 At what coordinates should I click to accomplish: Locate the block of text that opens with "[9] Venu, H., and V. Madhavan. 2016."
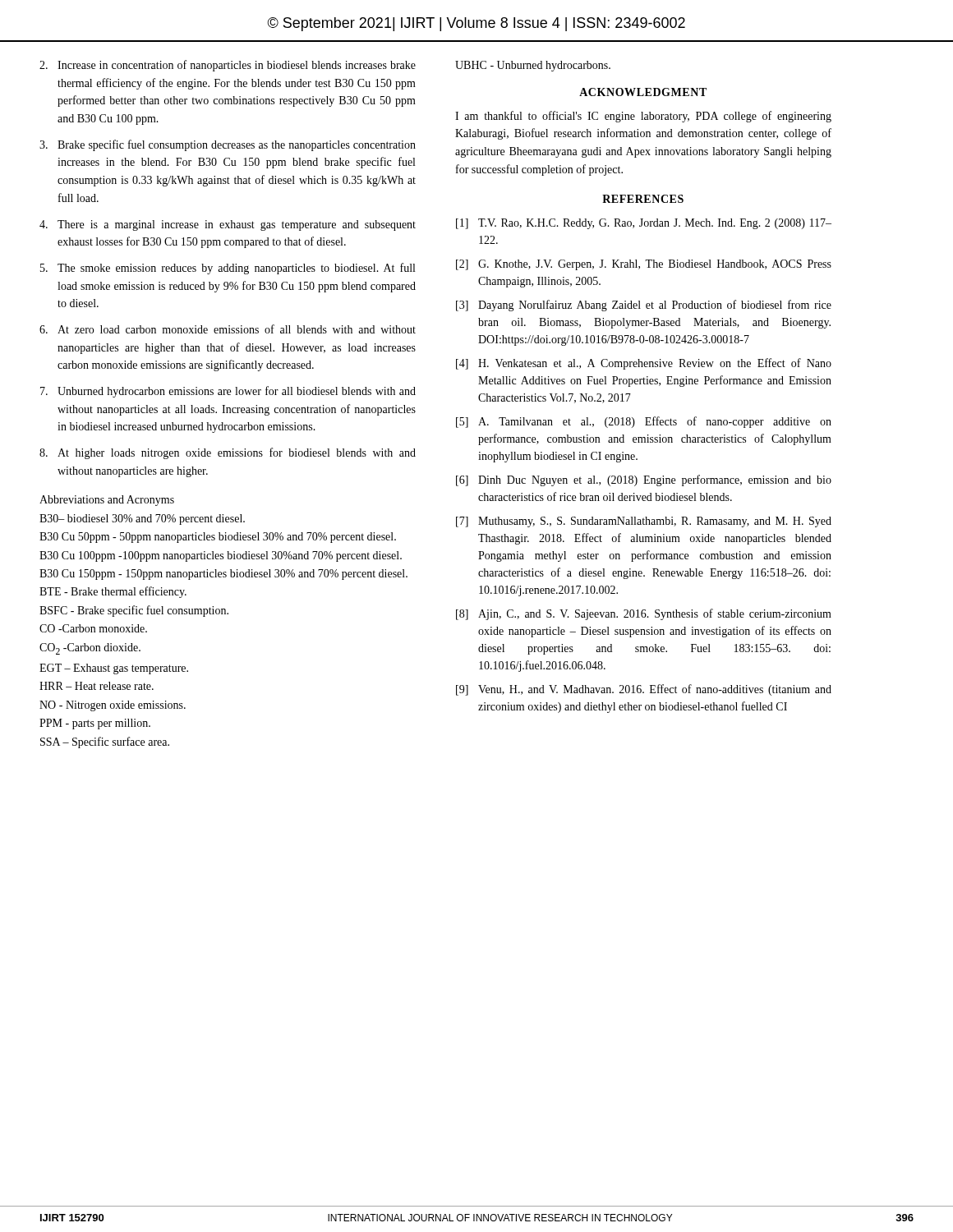click(643, 699)
